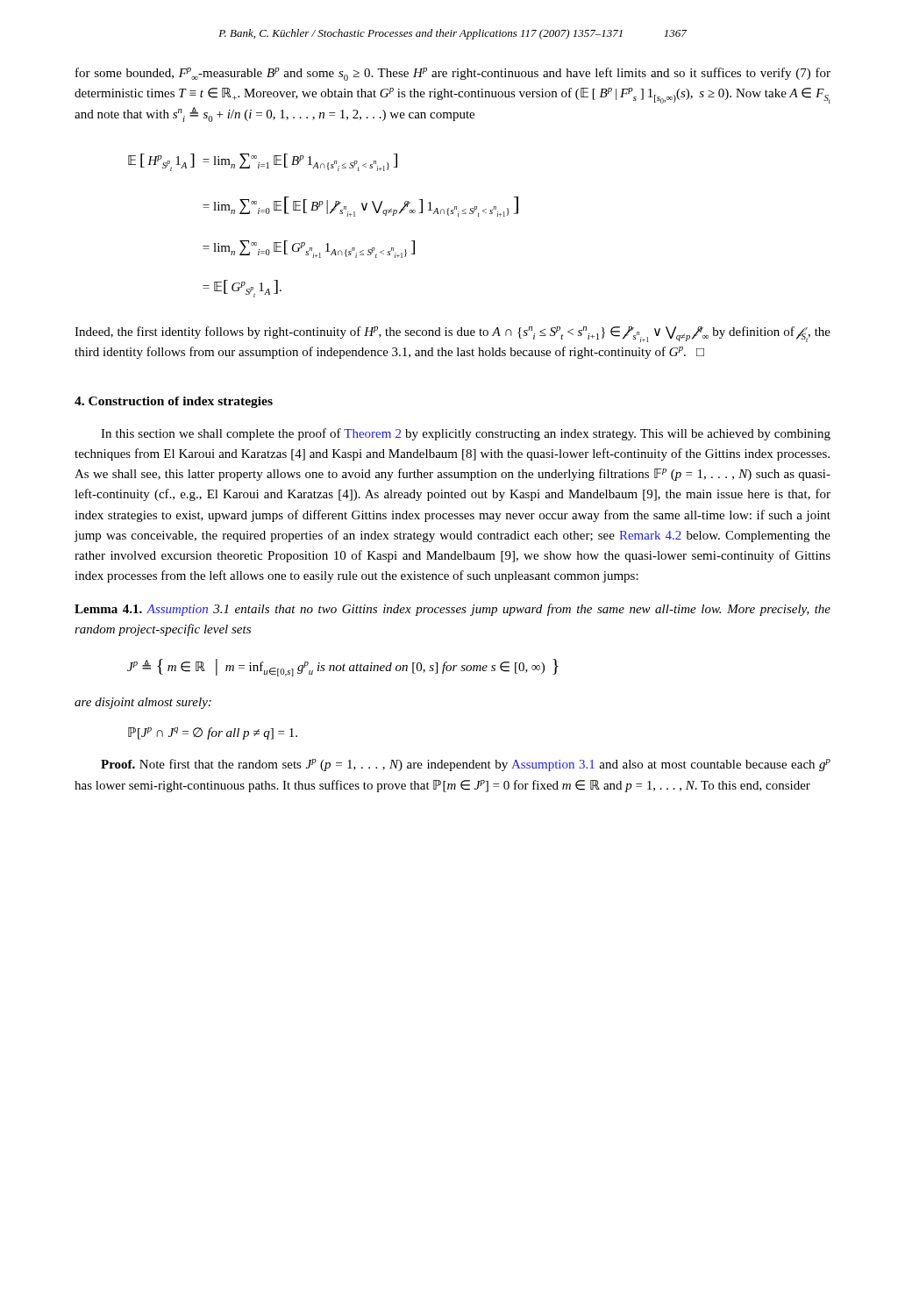The height and width of the screenshot is (1316, 905).
Task: Locate the text block starting "Indeed, the first identity follows by"
Action: coord(452,340)
